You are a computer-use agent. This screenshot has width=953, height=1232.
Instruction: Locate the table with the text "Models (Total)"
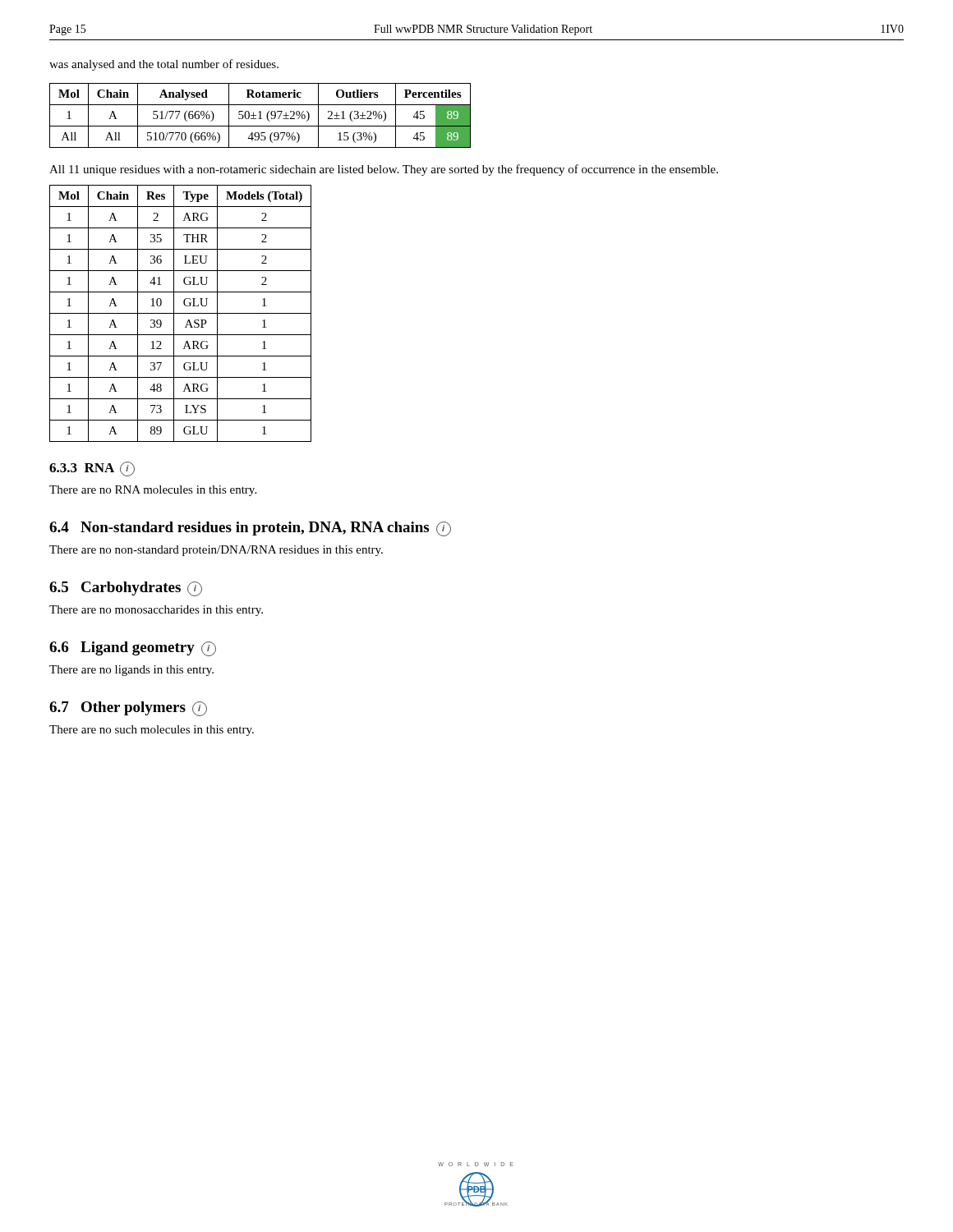pos(476,313)
